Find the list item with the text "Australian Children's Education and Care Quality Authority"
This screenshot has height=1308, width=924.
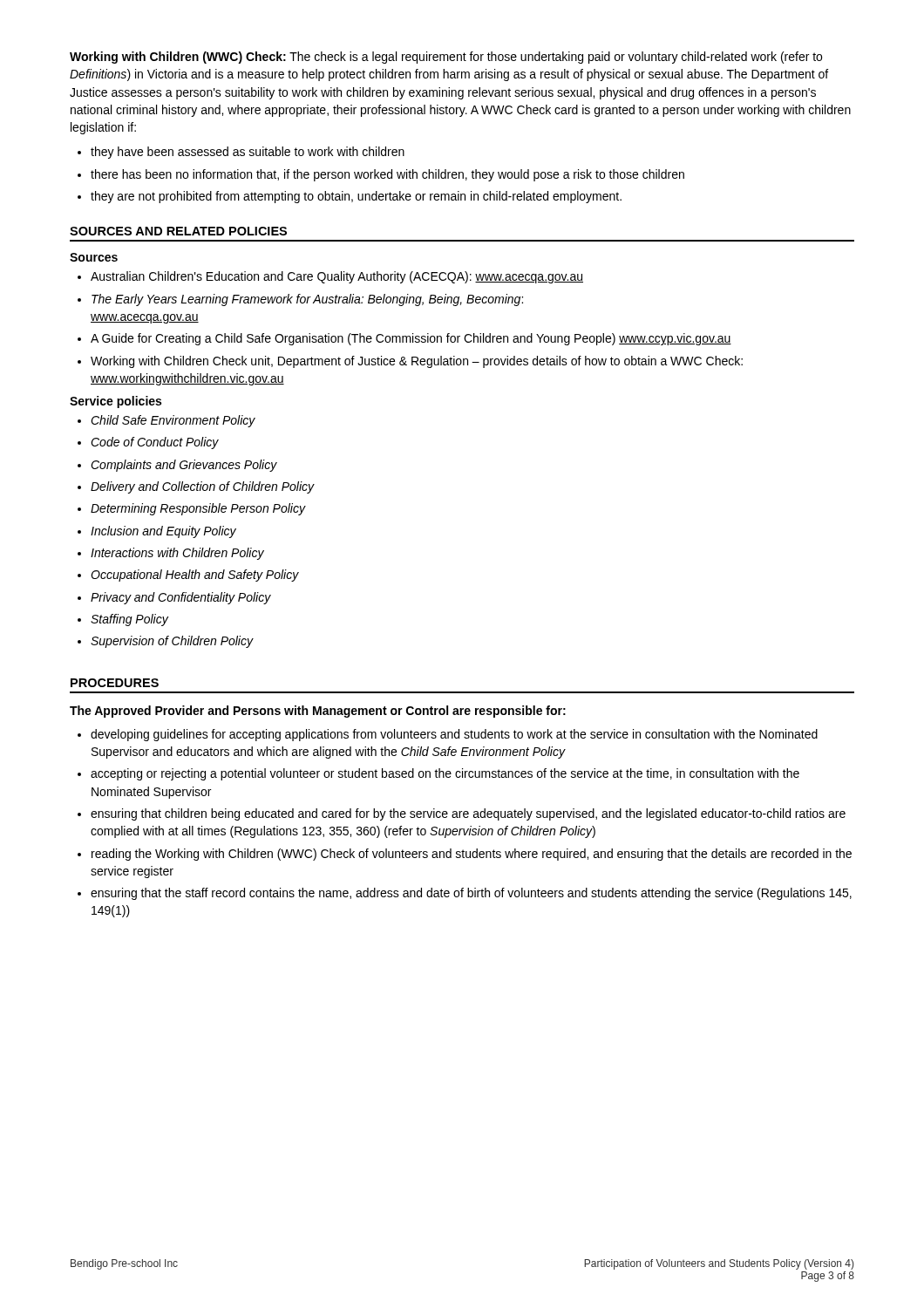337,277
